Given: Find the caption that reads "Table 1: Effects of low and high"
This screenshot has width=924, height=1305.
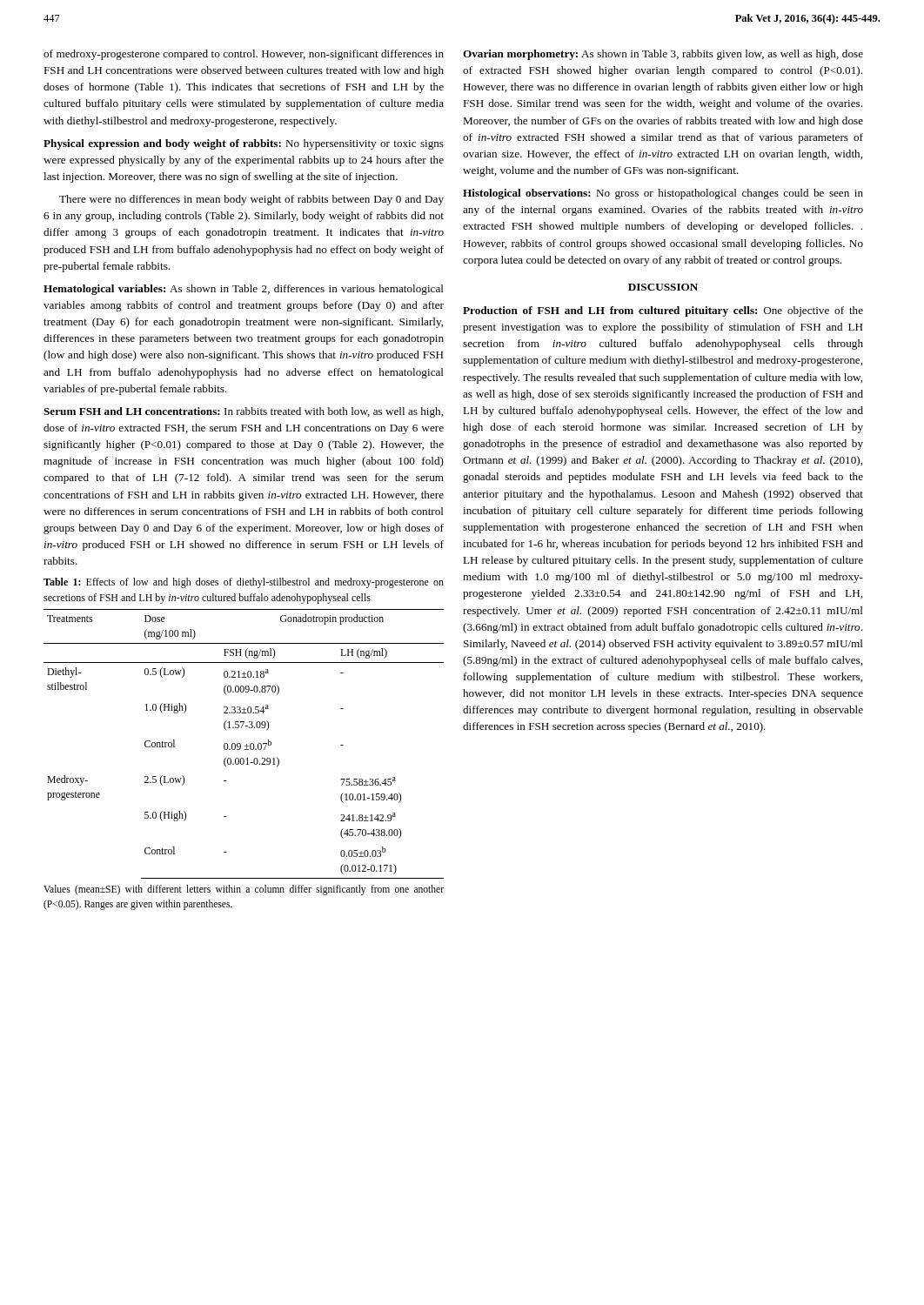Looking at the screenshot, I should tap(244, 590).
